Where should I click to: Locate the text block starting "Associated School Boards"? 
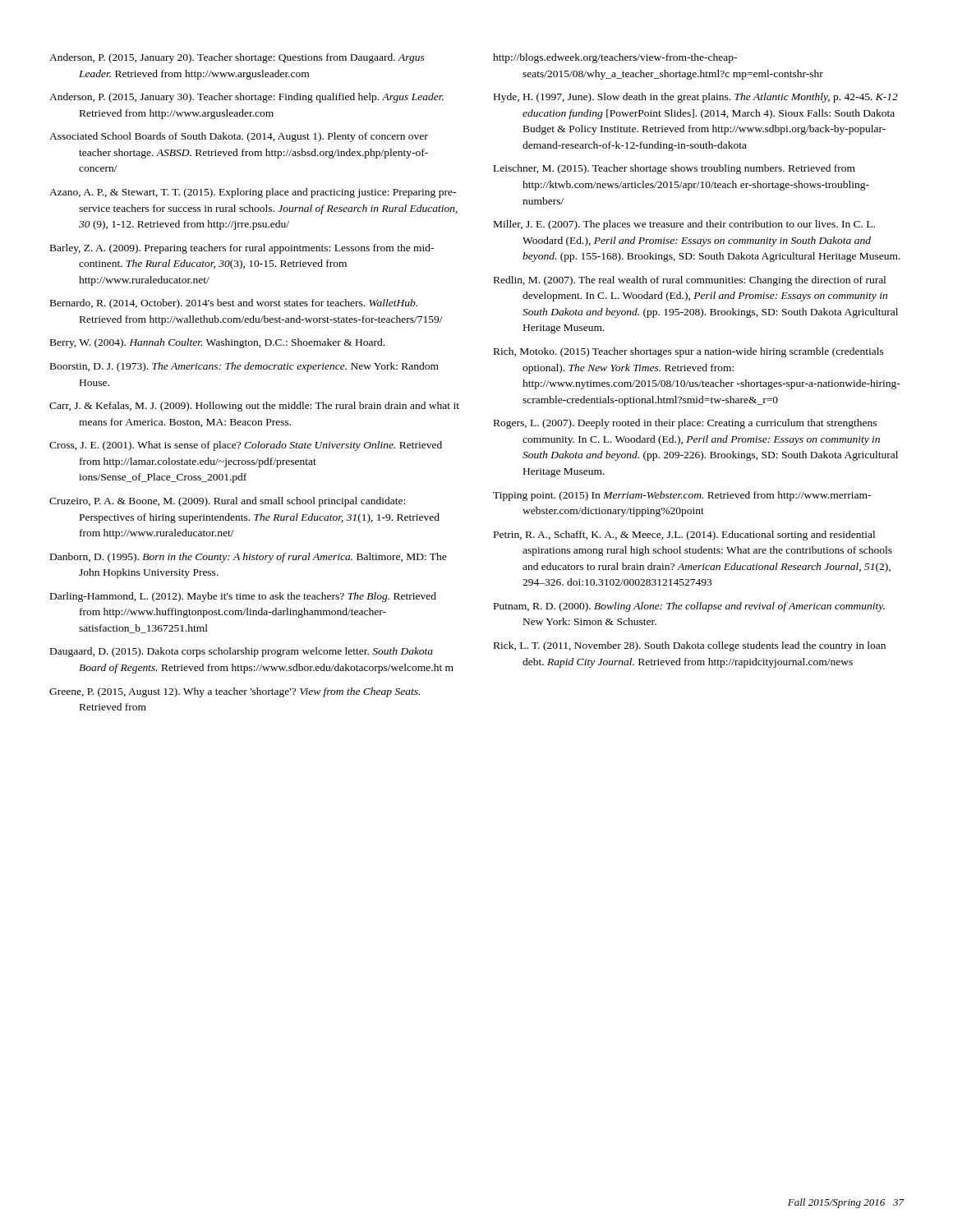click(x=239, y=152)
